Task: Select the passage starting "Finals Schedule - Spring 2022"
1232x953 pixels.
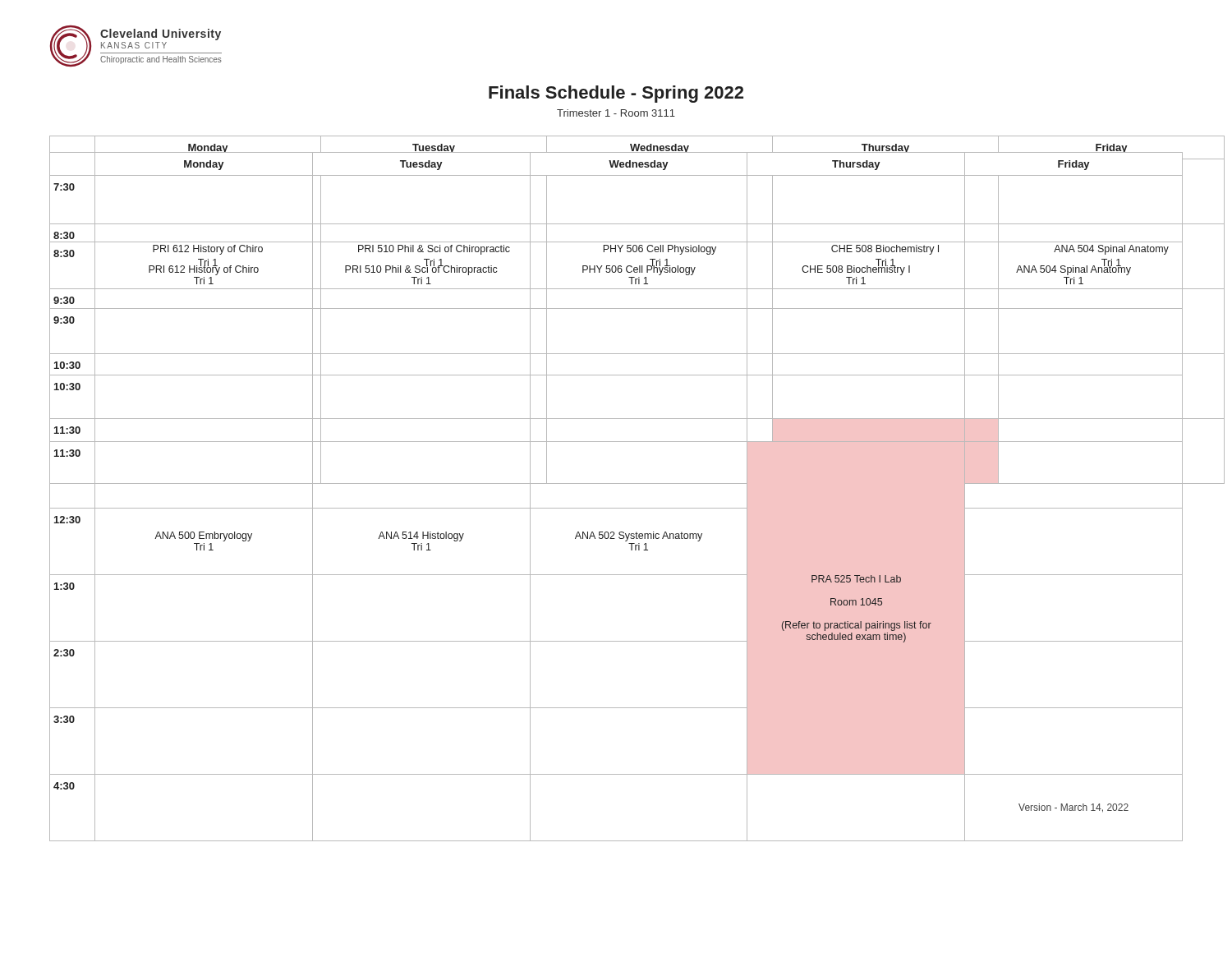Action: pos(616,93)
